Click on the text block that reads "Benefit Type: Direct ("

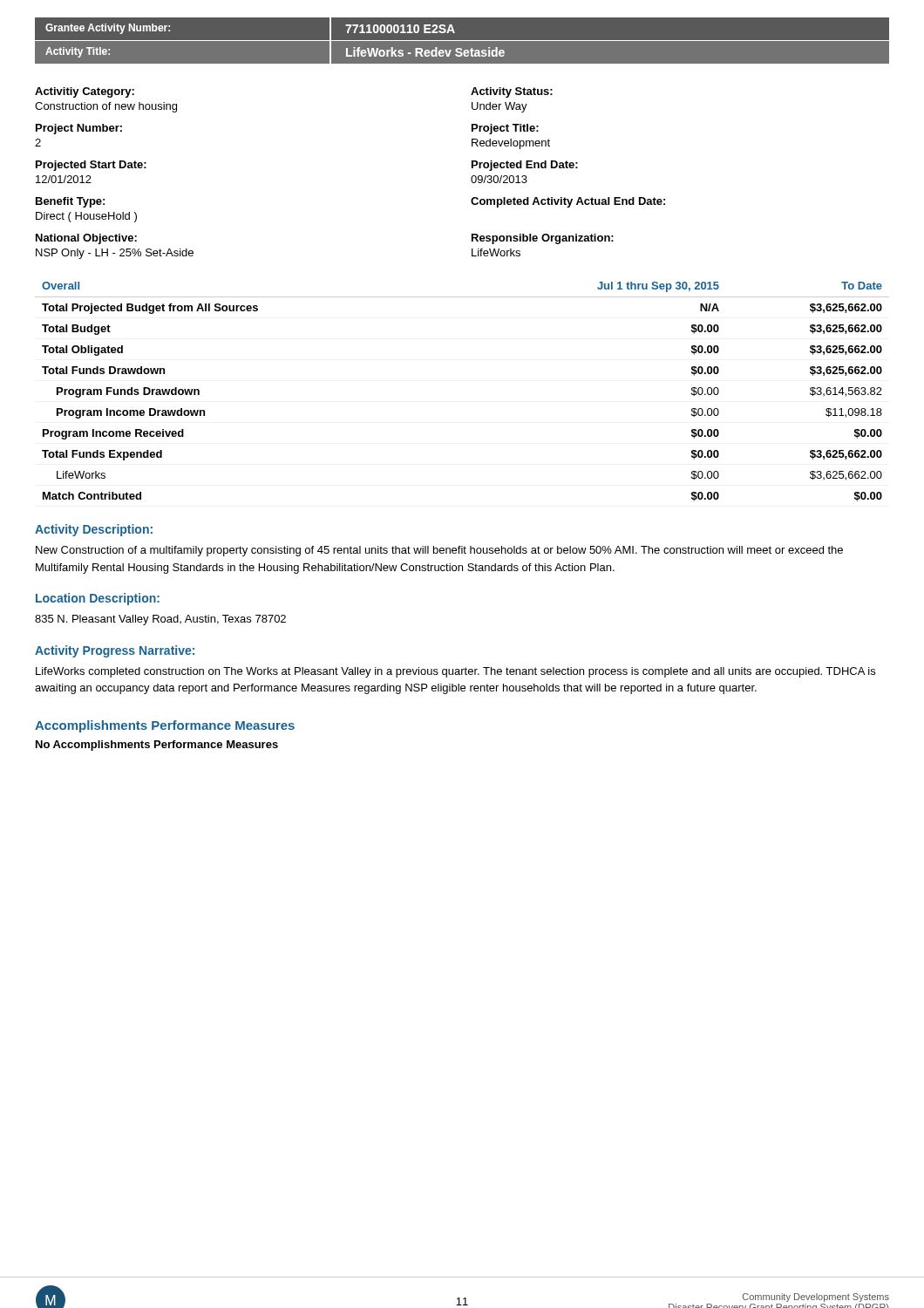tap(70, 202)
